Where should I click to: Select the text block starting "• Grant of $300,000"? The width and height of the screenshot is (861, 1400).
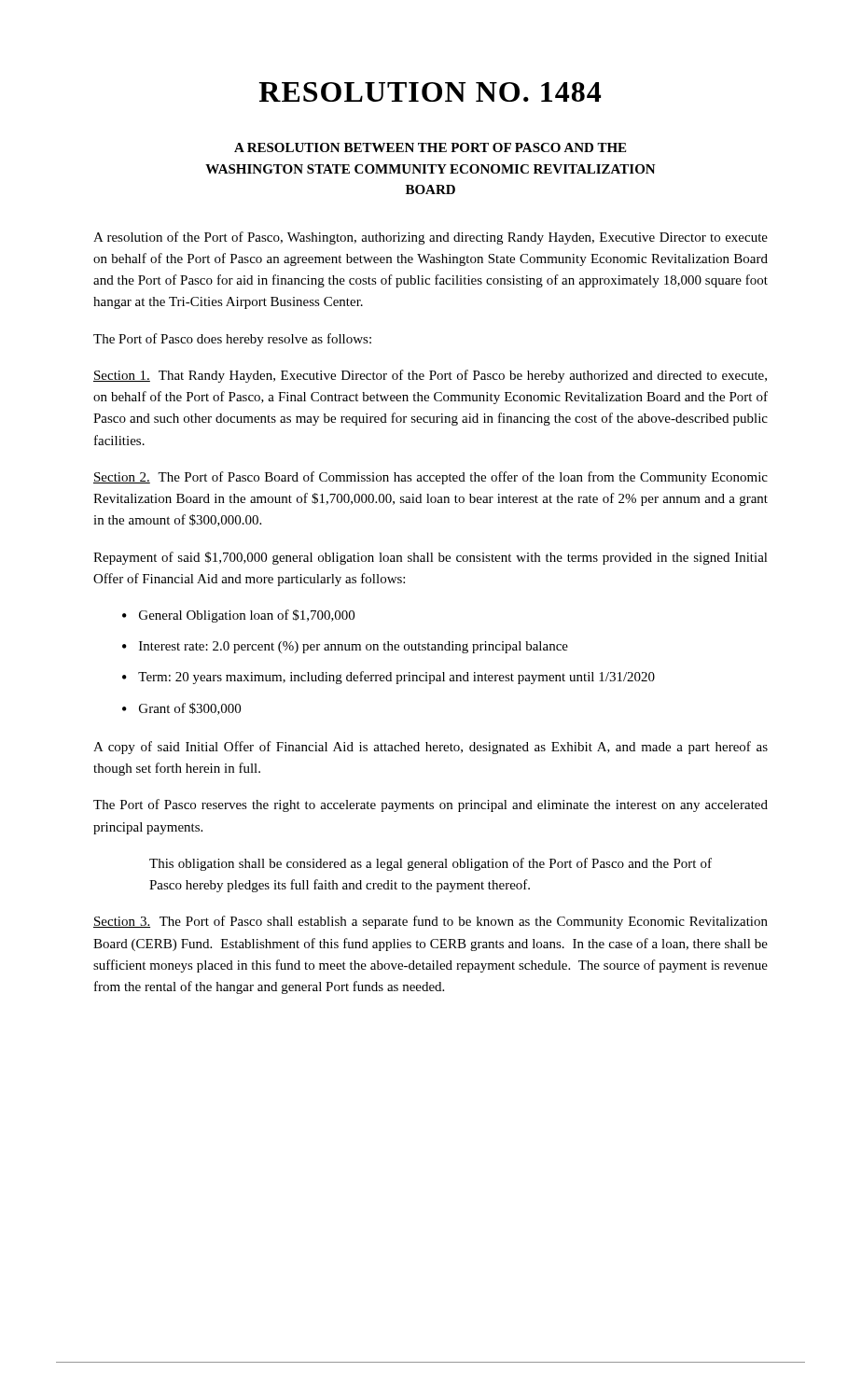(x=181, y=710)
